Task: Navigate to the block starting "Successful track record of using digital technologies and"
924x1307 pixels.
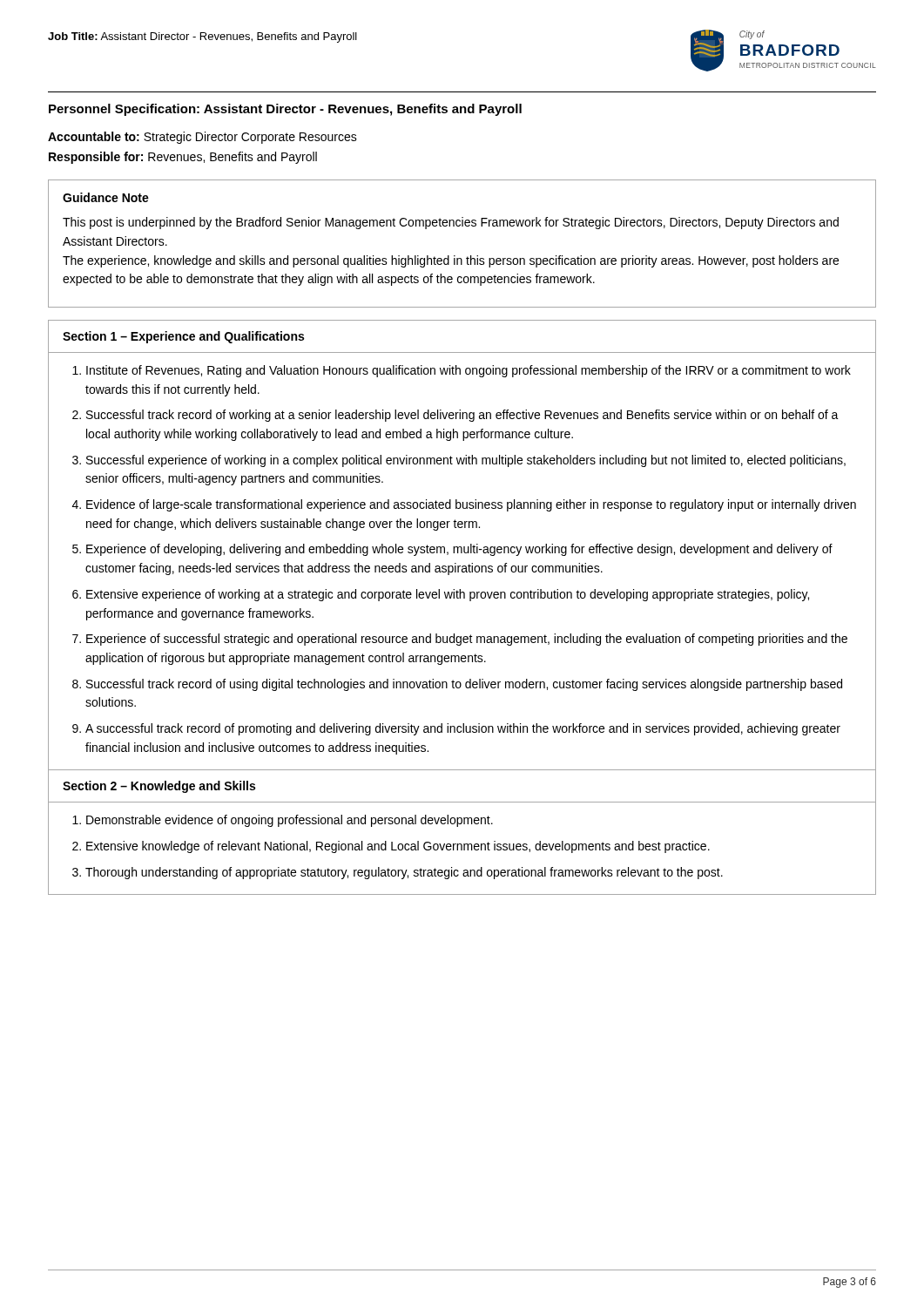Action: pos(464,693)
